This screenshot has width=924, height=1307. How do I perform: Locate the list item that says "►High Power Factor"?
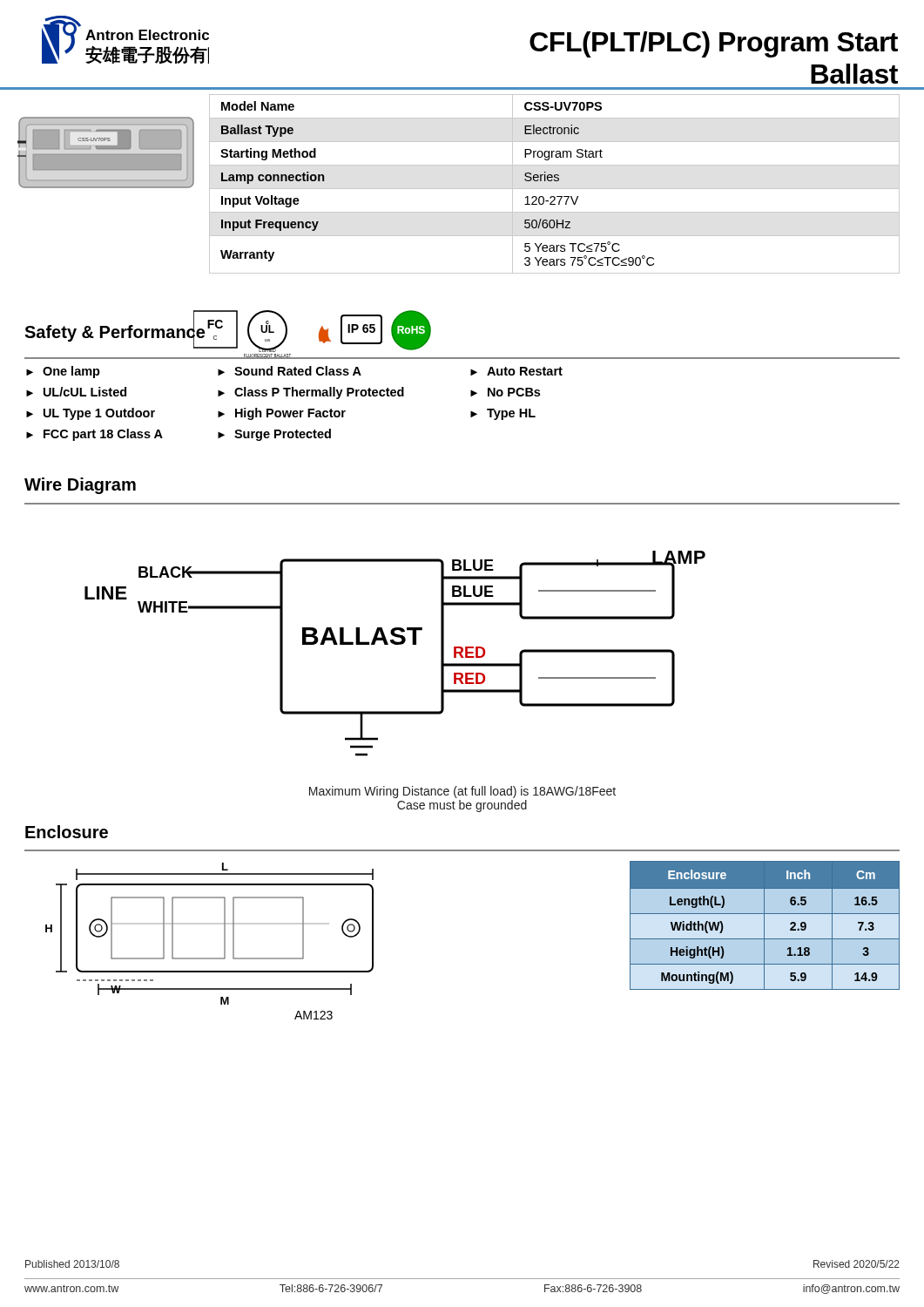coord(281,413)
